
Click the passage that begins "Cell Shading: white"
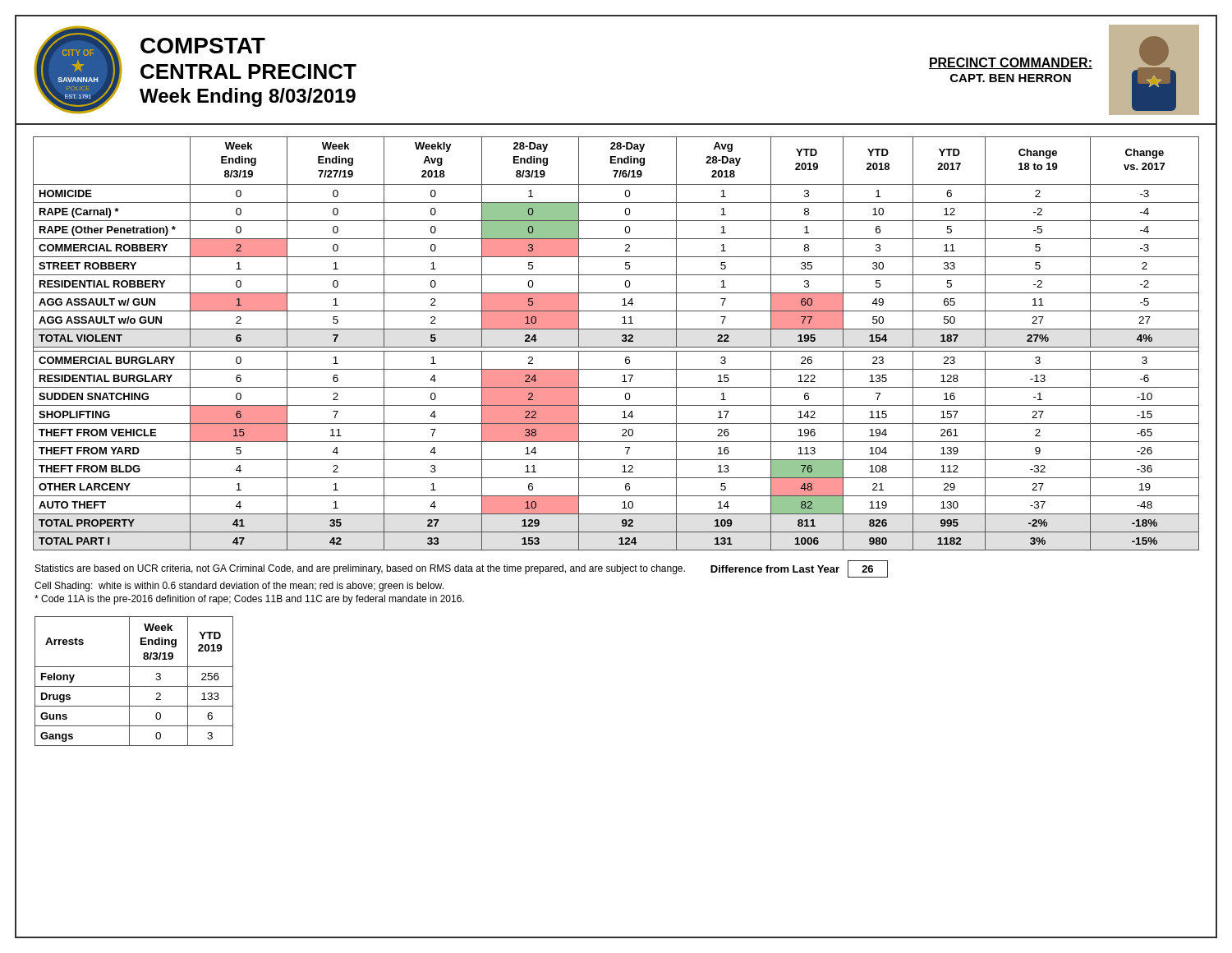click(239, 585)
